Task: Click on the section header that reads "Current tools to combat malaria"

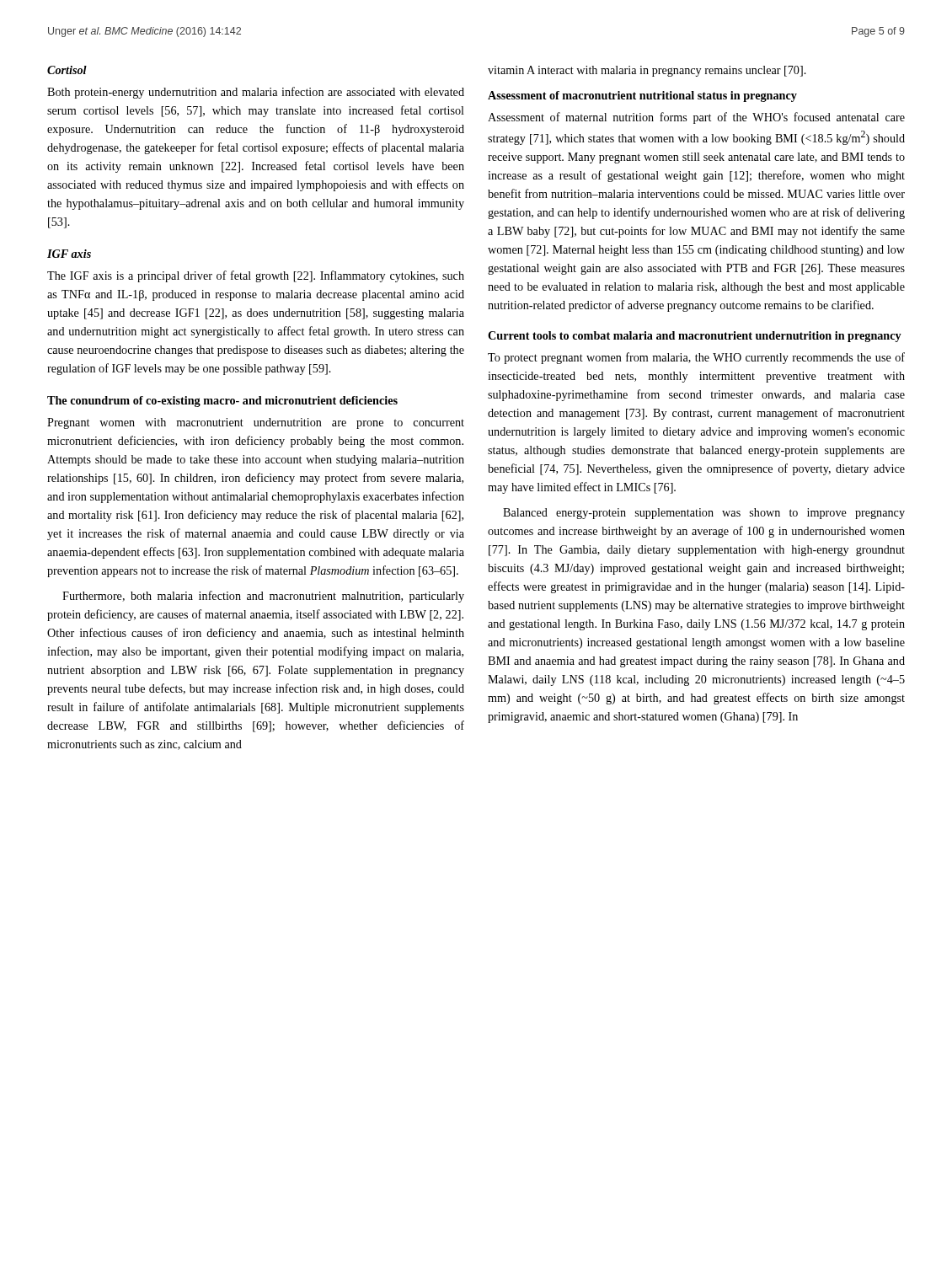Action: (x=694, y=335)
